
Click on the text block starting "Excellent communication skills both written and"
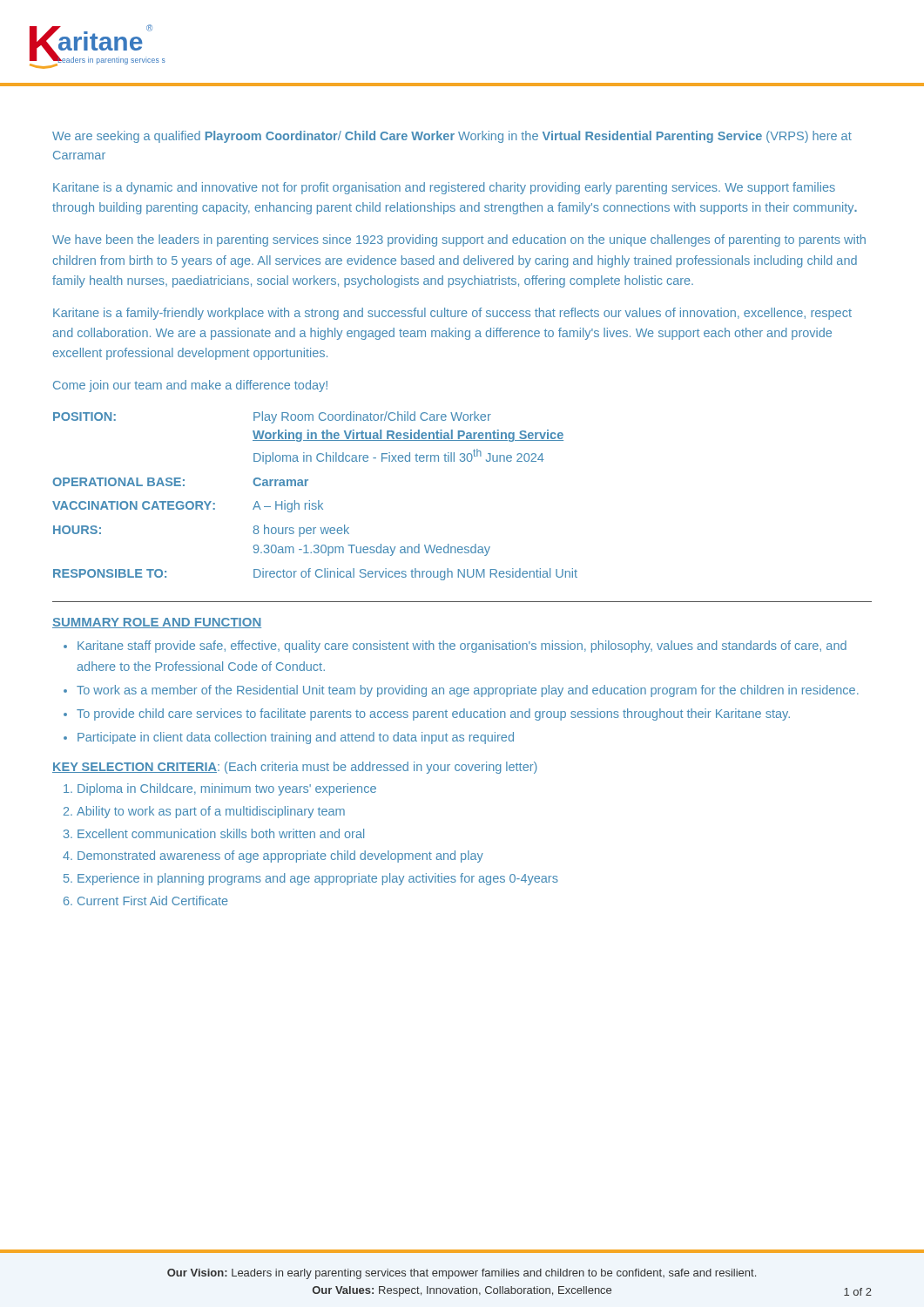pos(221,834)
